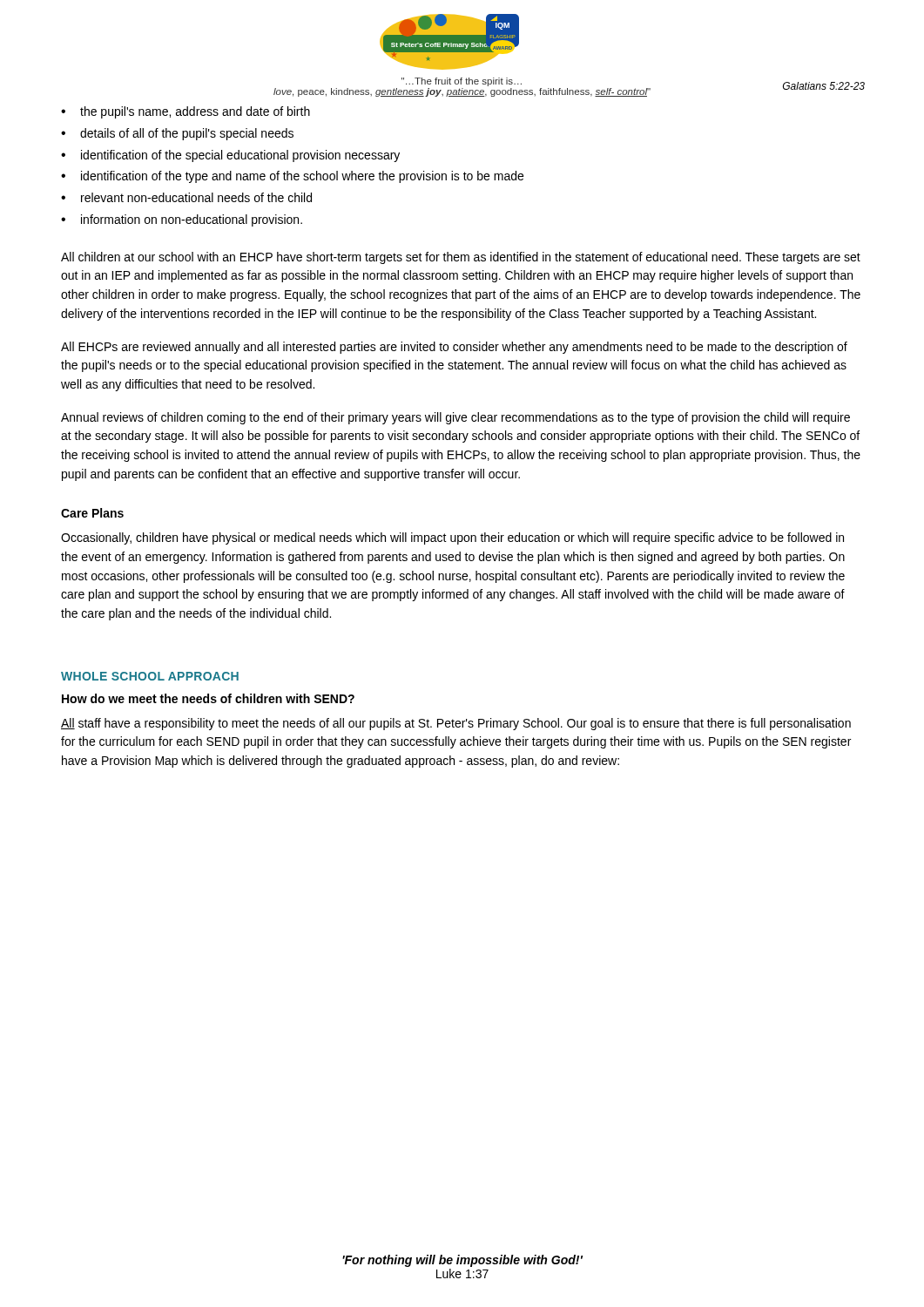Viewport: 924px width, 1307px height.
Task: Select the region starting "Occasionally, children have physical or medical"
Action: (453, 576)
